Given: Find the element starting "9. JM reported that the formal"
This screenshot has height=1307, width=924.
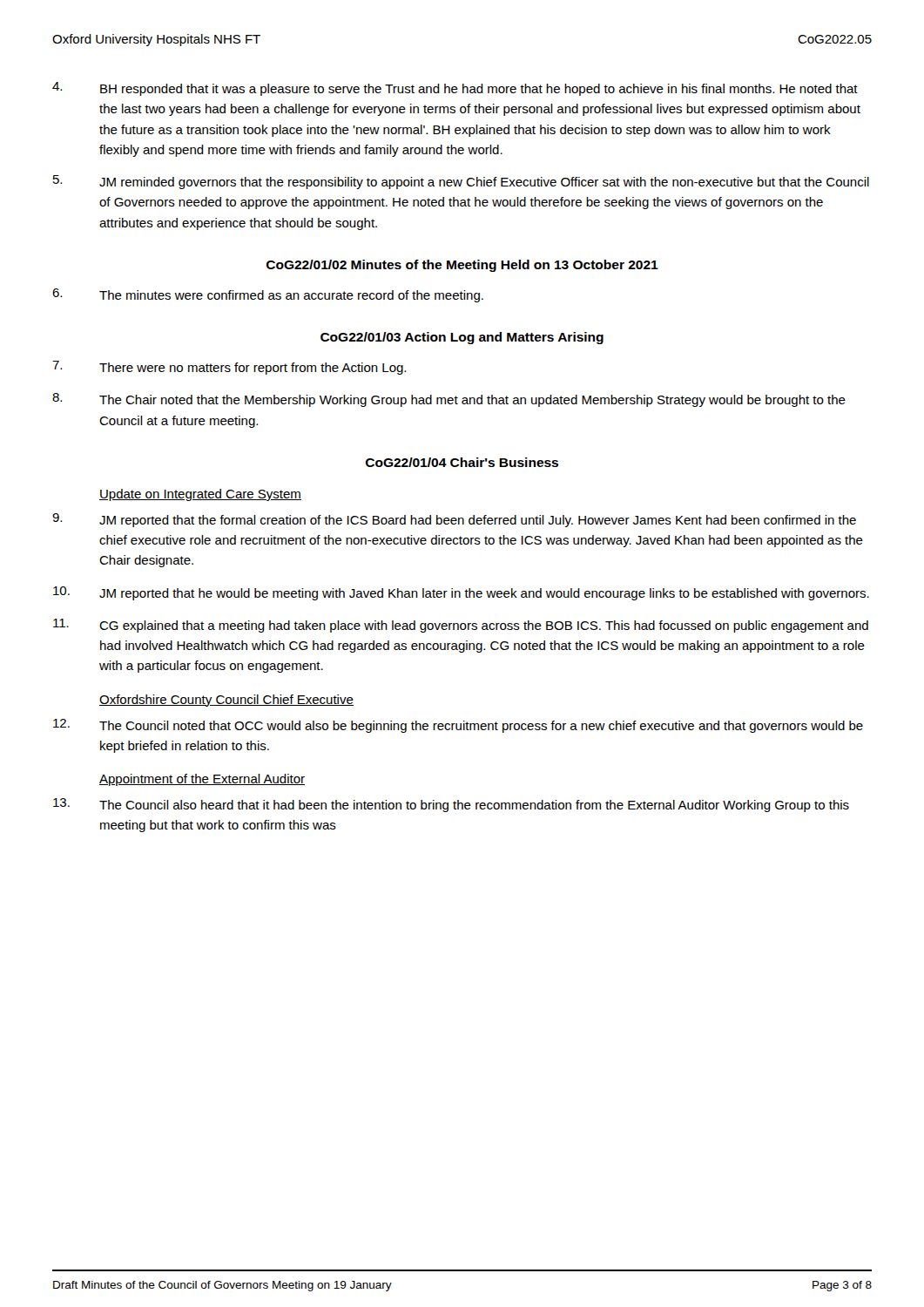Looking at the screenshot, I should [462, 540].
